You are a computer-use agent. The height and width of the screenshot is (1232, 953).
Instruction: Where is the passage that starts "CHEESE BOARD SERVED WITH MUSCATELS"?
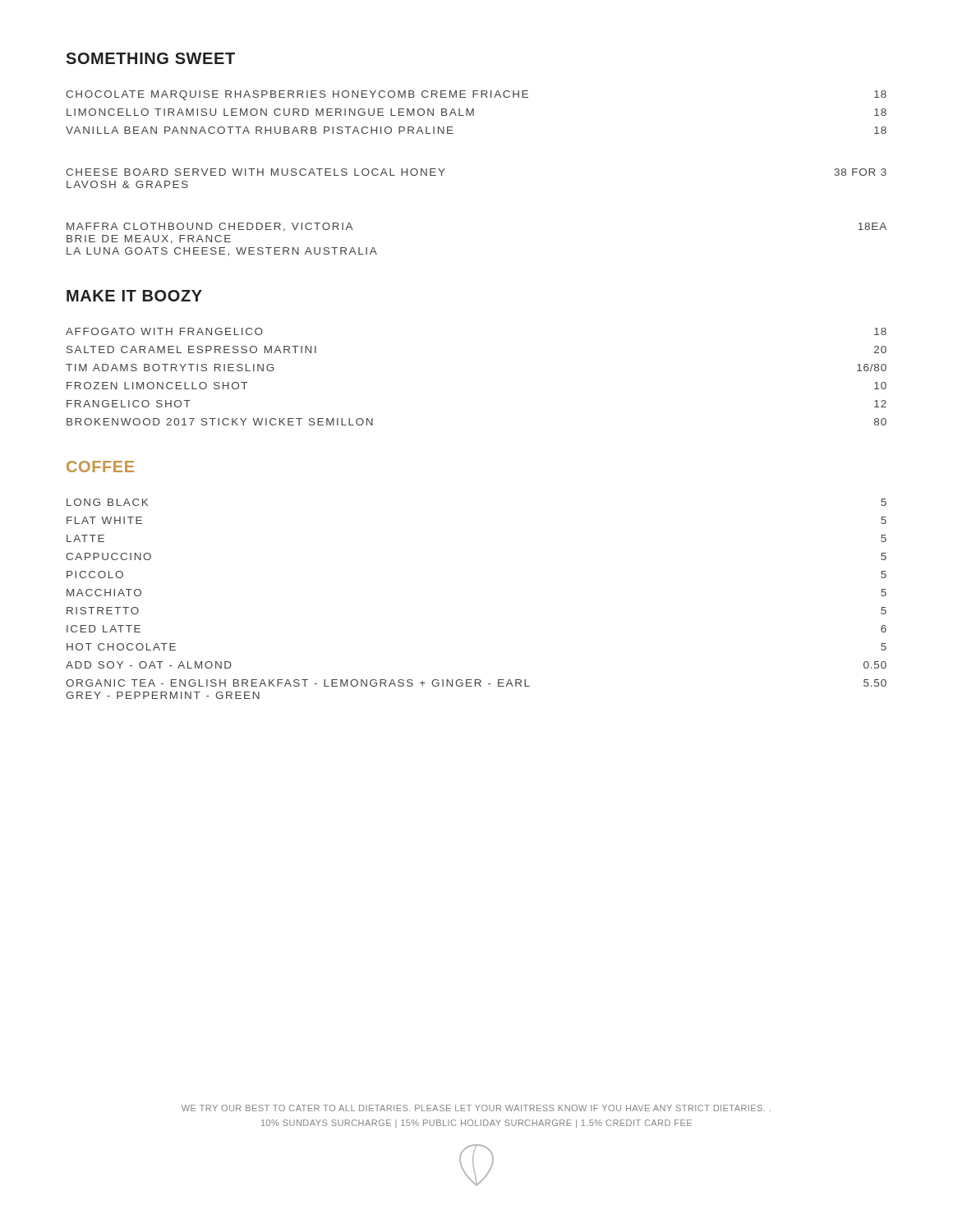point(251,172)
